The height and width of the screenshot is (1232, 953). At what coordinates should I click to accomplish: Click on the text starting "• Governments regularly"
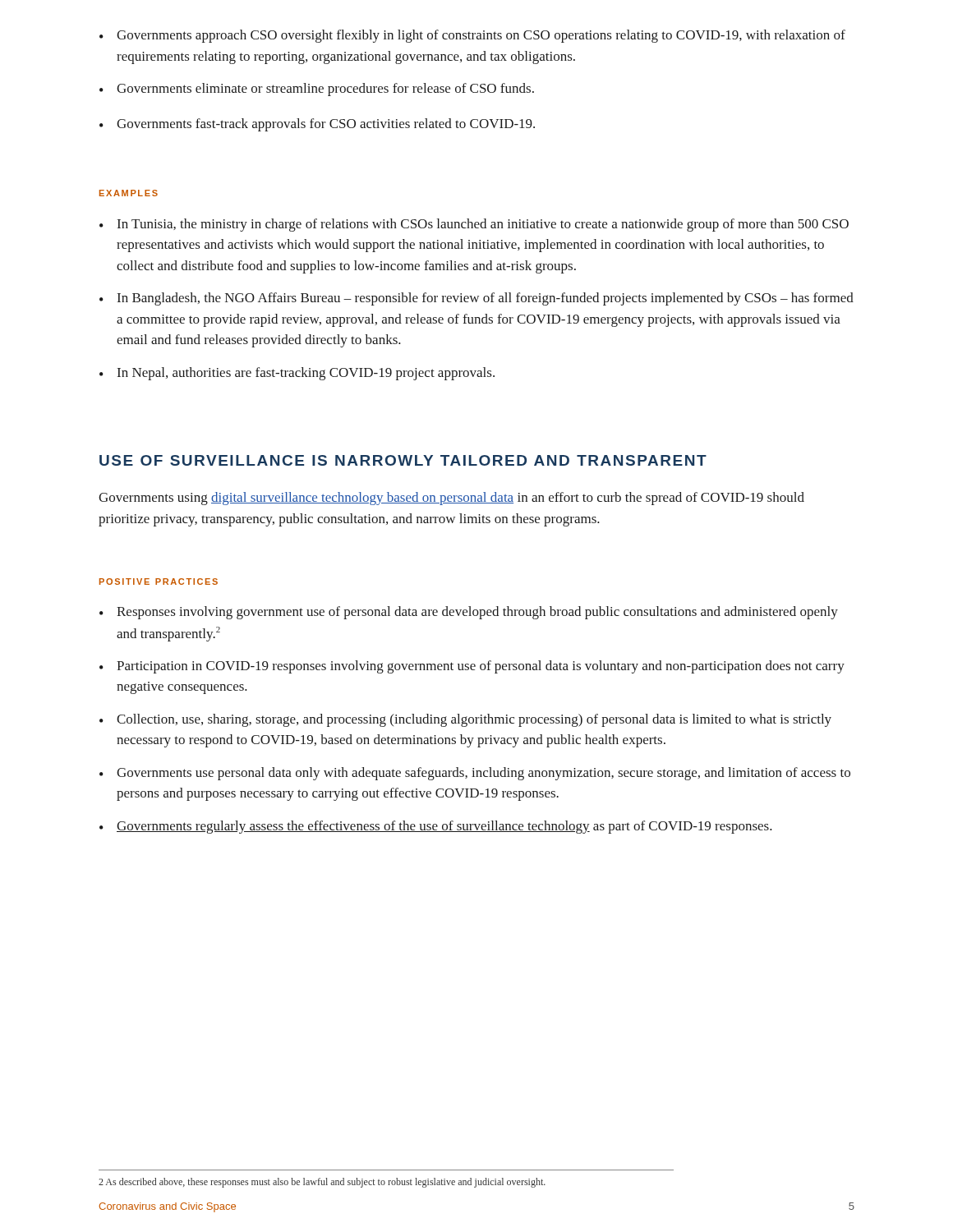476,827
